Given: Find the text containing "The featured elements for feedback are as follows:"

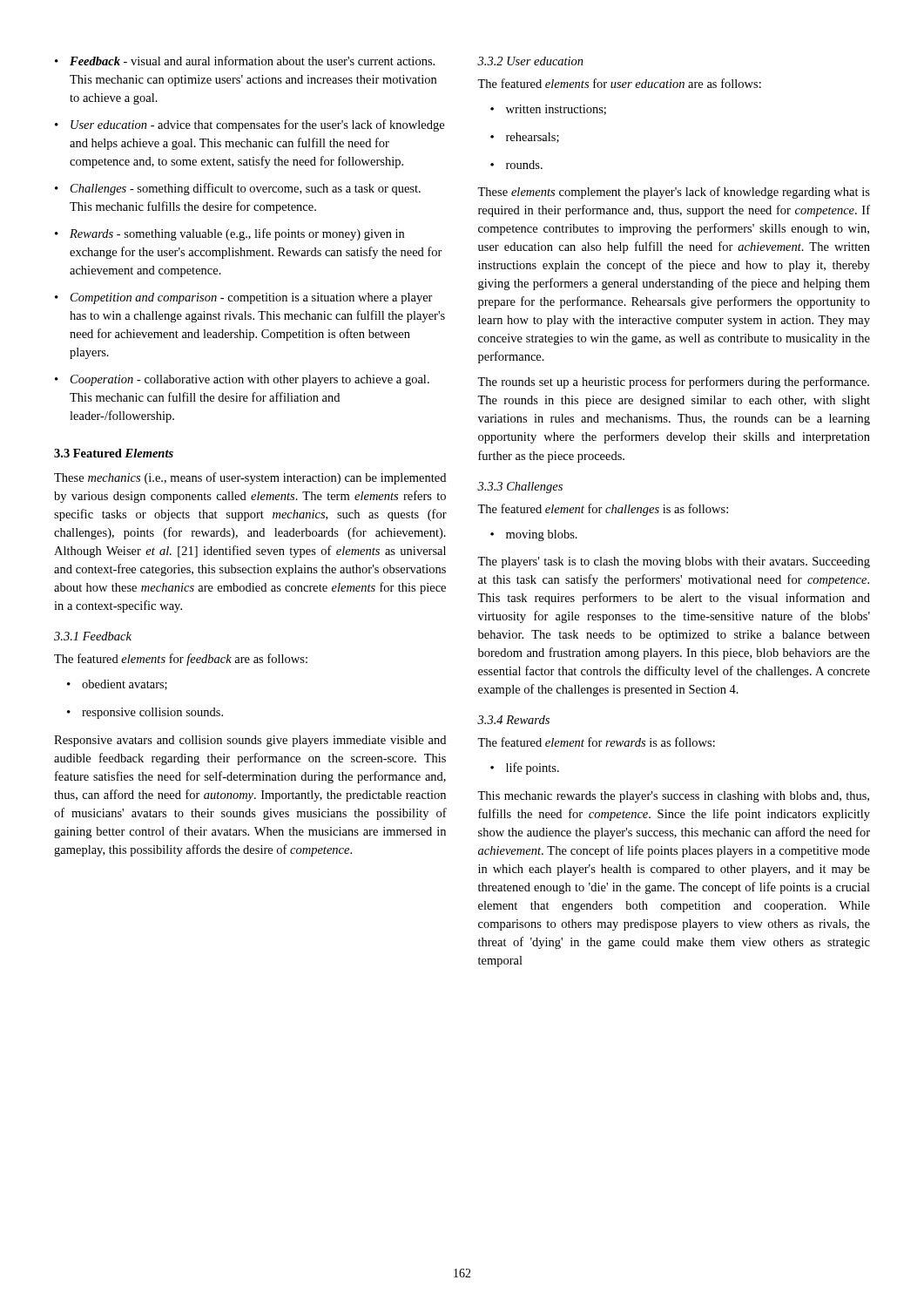Looking at the screenshot, I should coord(250,660).
